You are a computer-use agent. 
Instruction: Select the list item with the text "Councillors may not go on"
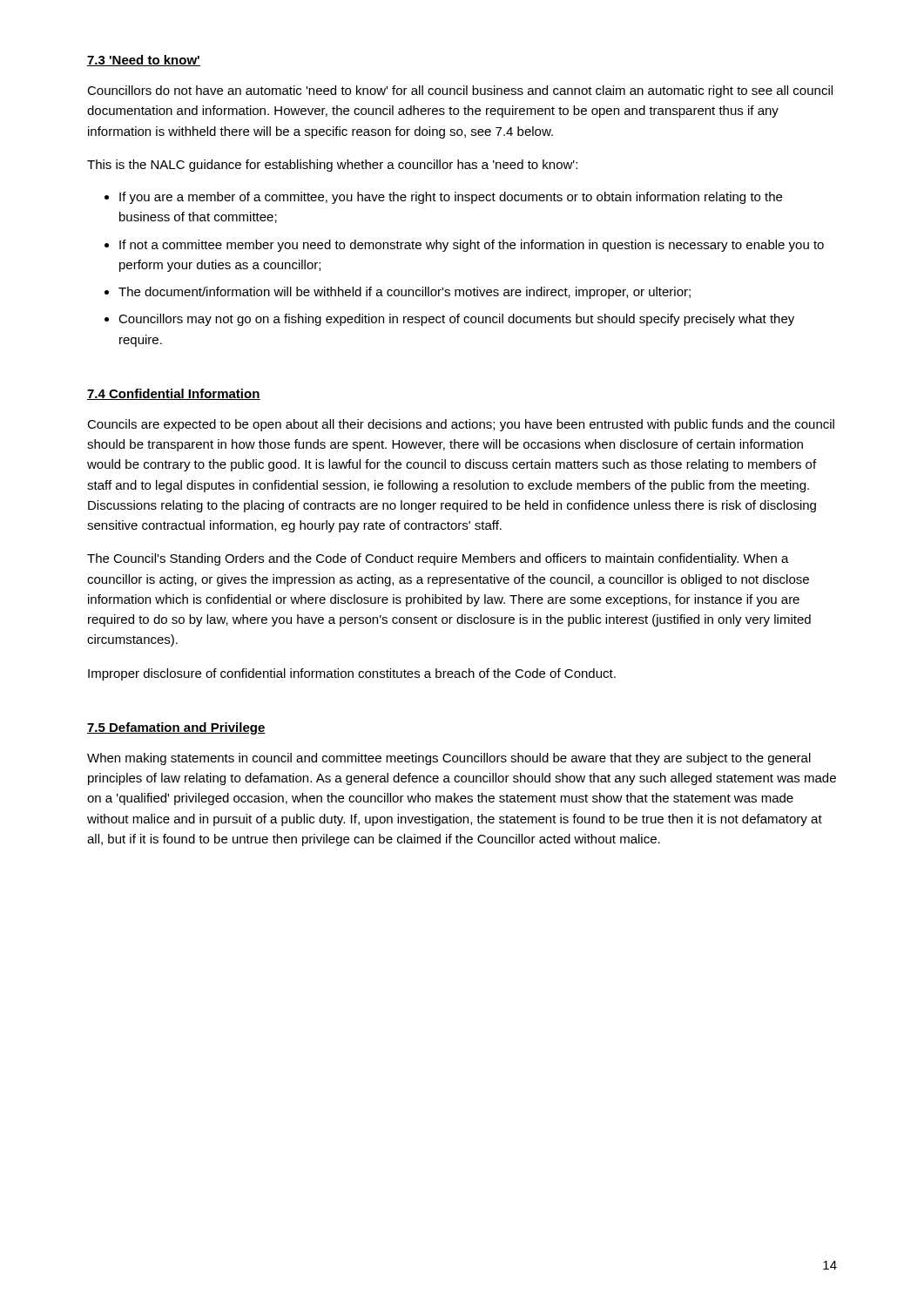click(x=456, y=329)
